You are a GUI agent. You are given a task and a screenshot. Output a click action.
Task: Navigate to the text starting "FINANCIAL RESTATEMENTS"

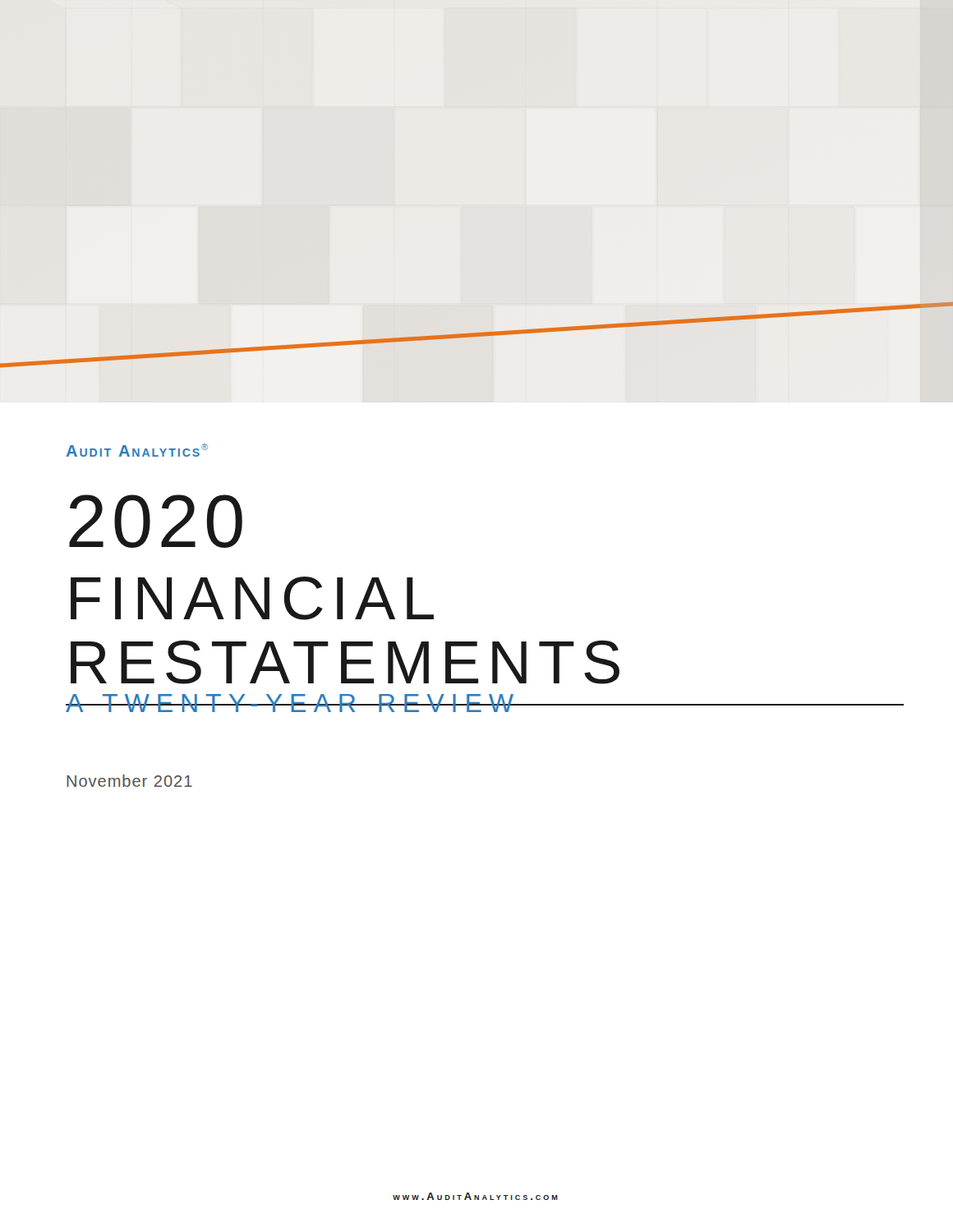pos(347,631)
